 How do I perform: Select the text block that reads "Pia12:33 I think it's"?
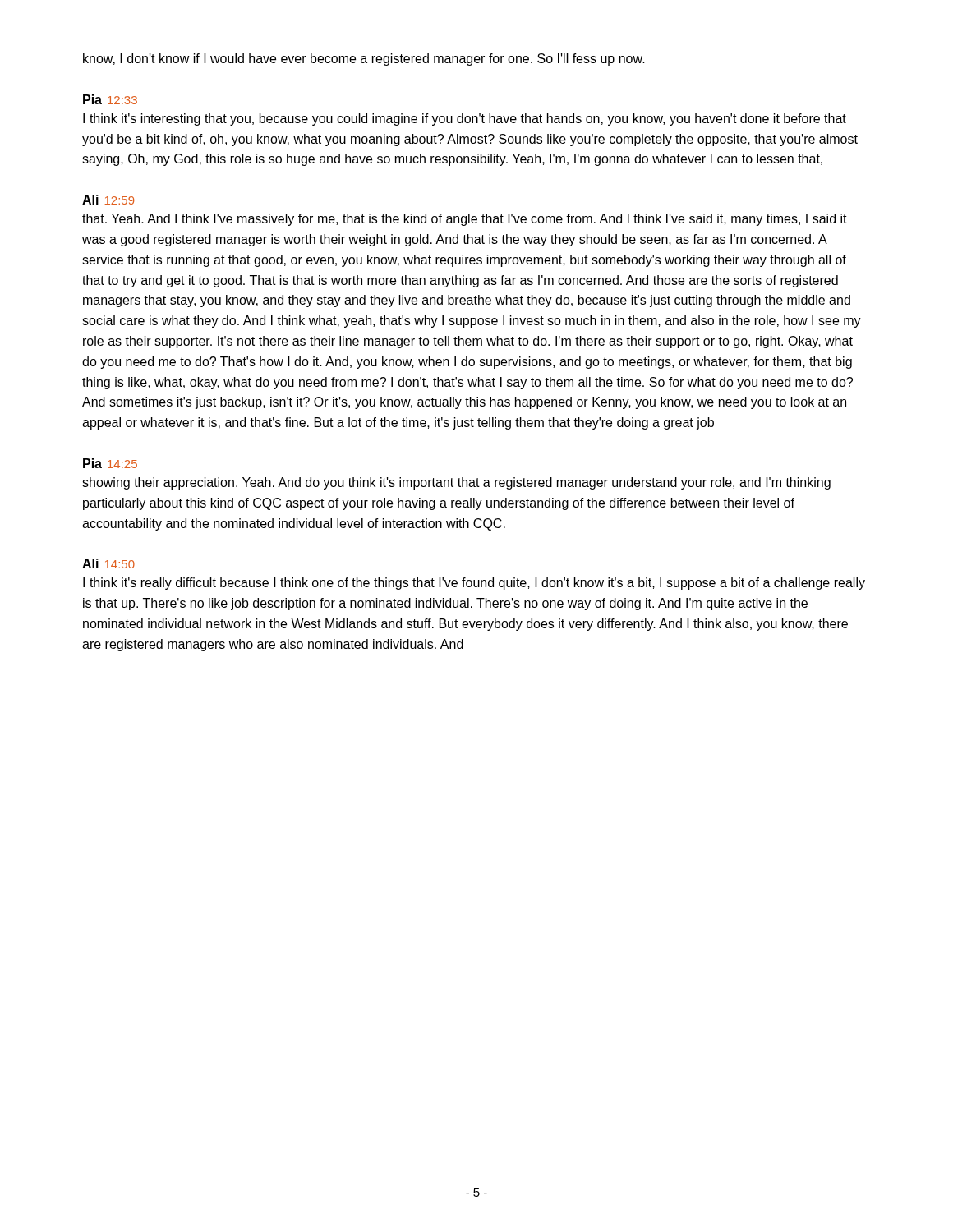coord(476,131)
